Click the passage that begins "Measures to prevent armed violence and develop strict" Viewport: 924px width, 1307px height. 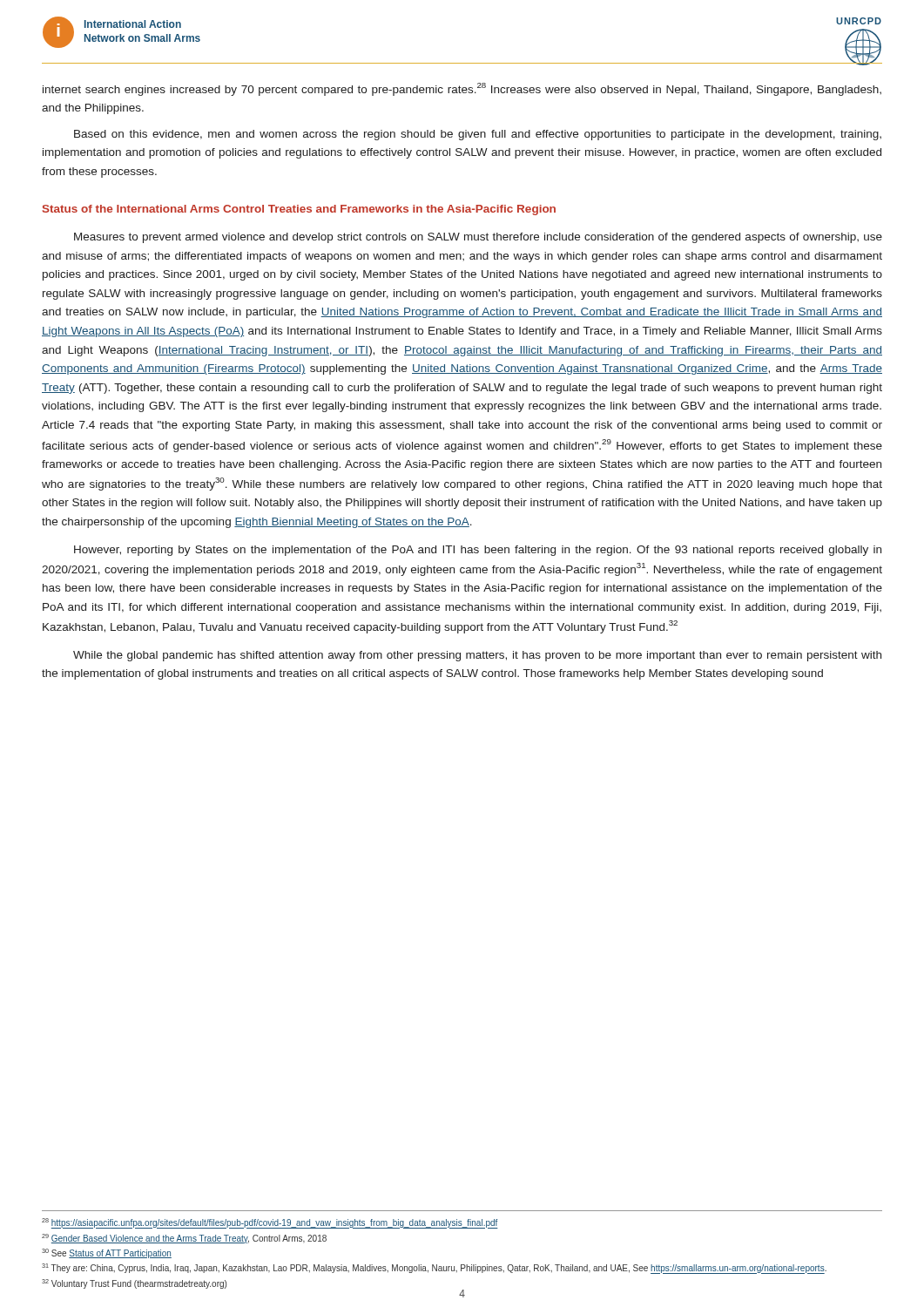pyautogui.click(x=462, y=379)
